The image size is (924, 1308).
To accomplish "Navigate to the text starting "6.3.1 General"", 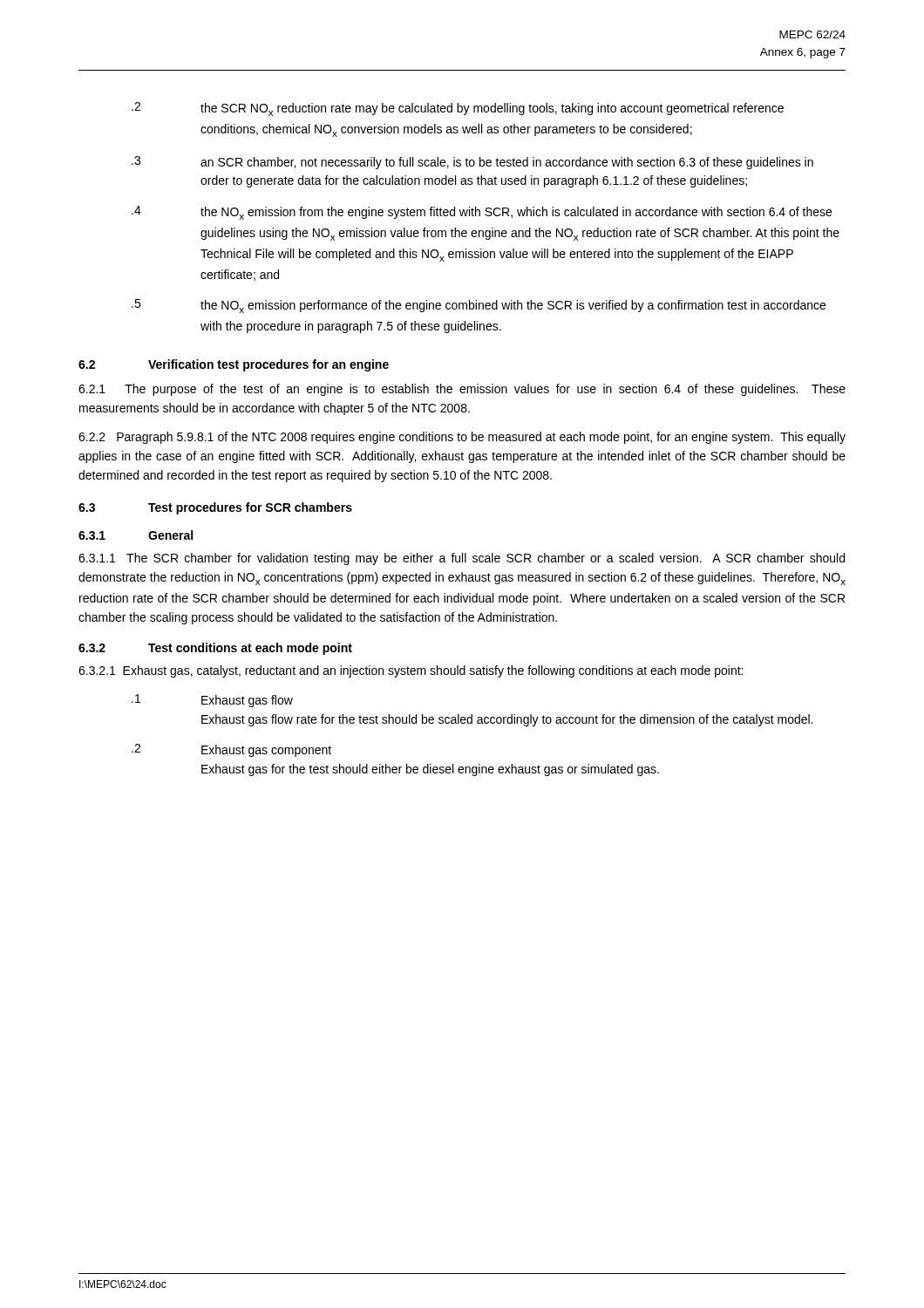I will pos(92,535).
